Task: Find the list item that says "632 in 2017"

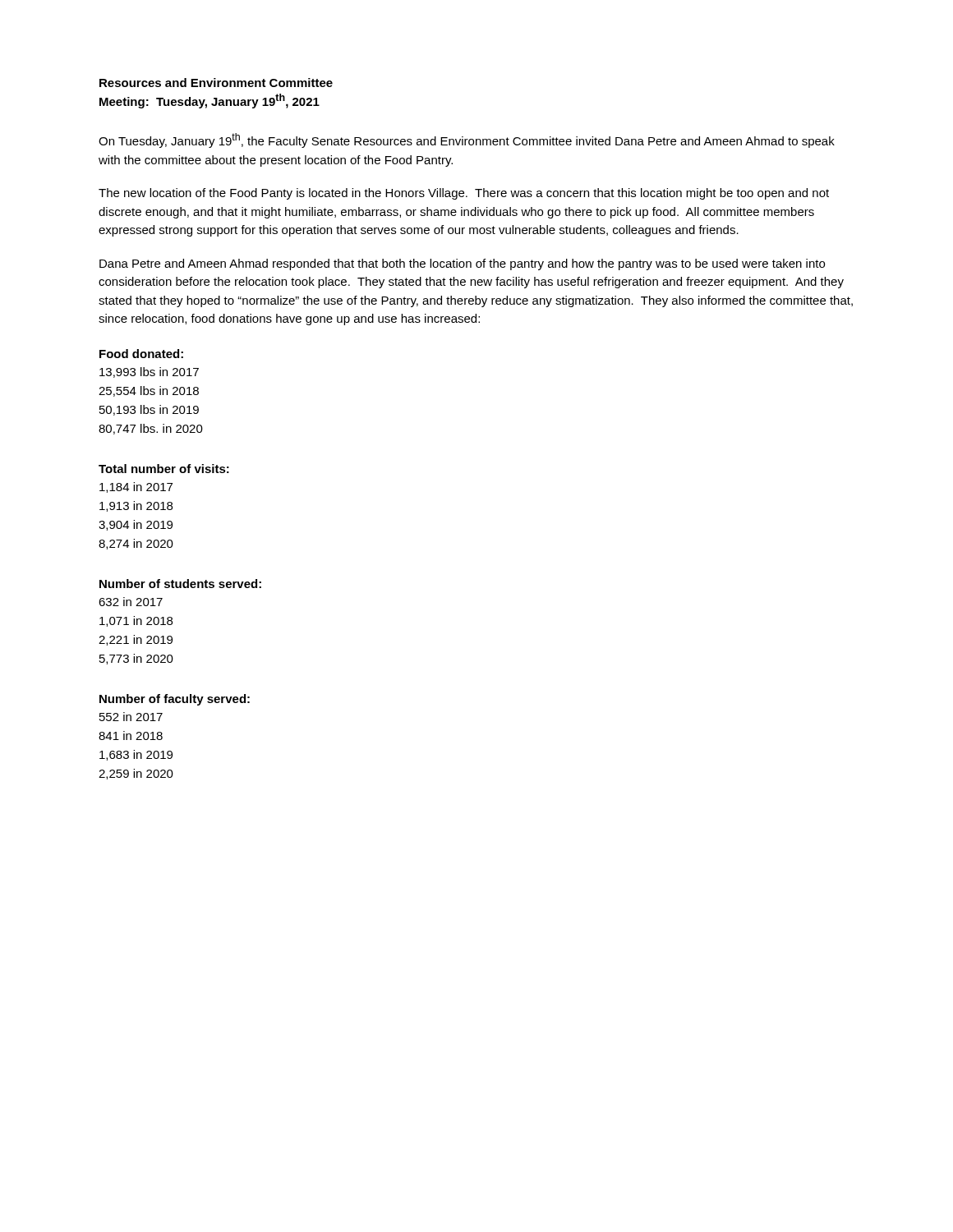Action: 131,601
